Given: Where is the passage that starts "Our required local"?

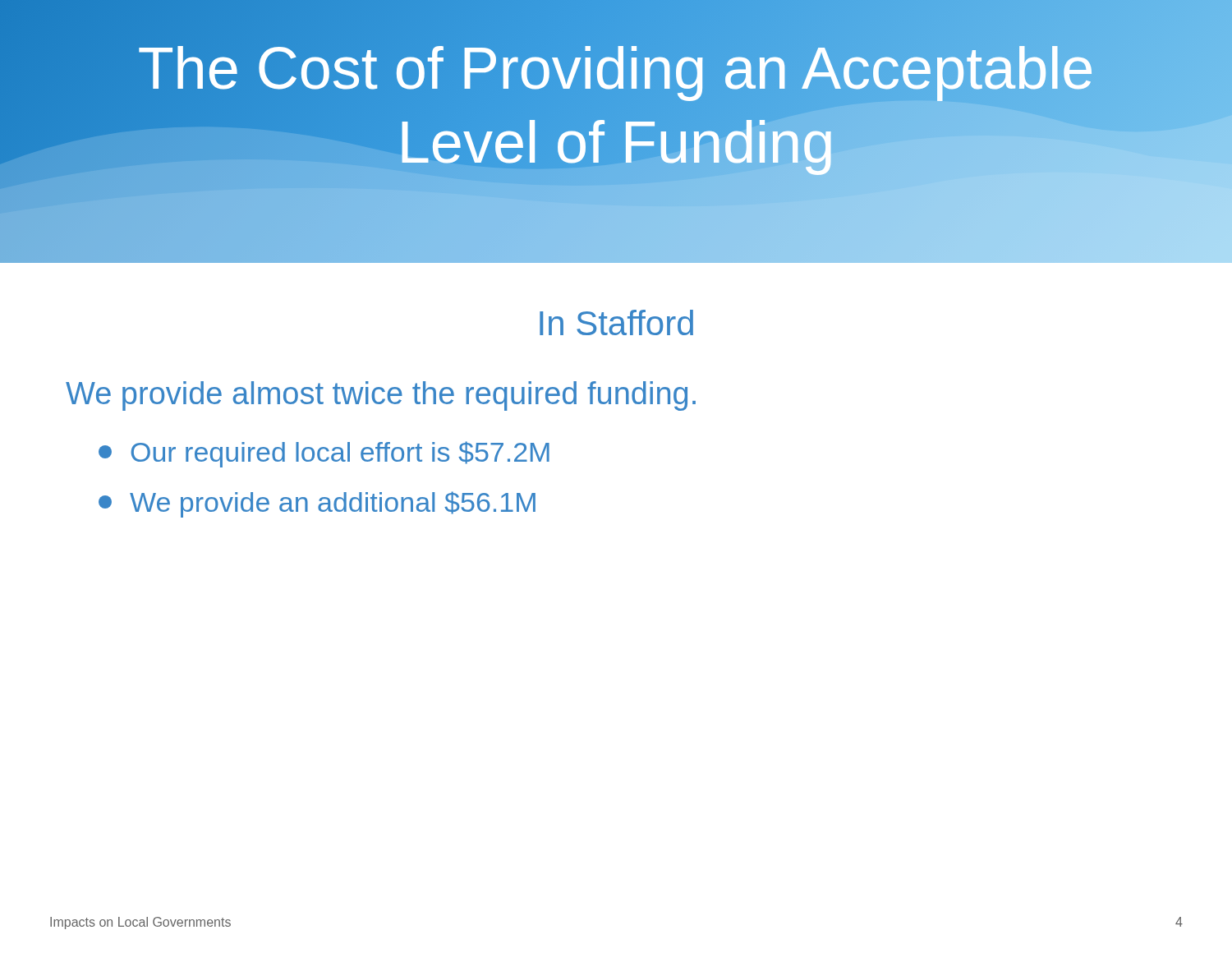Looking at the screenshot, I should click(325, 452).
